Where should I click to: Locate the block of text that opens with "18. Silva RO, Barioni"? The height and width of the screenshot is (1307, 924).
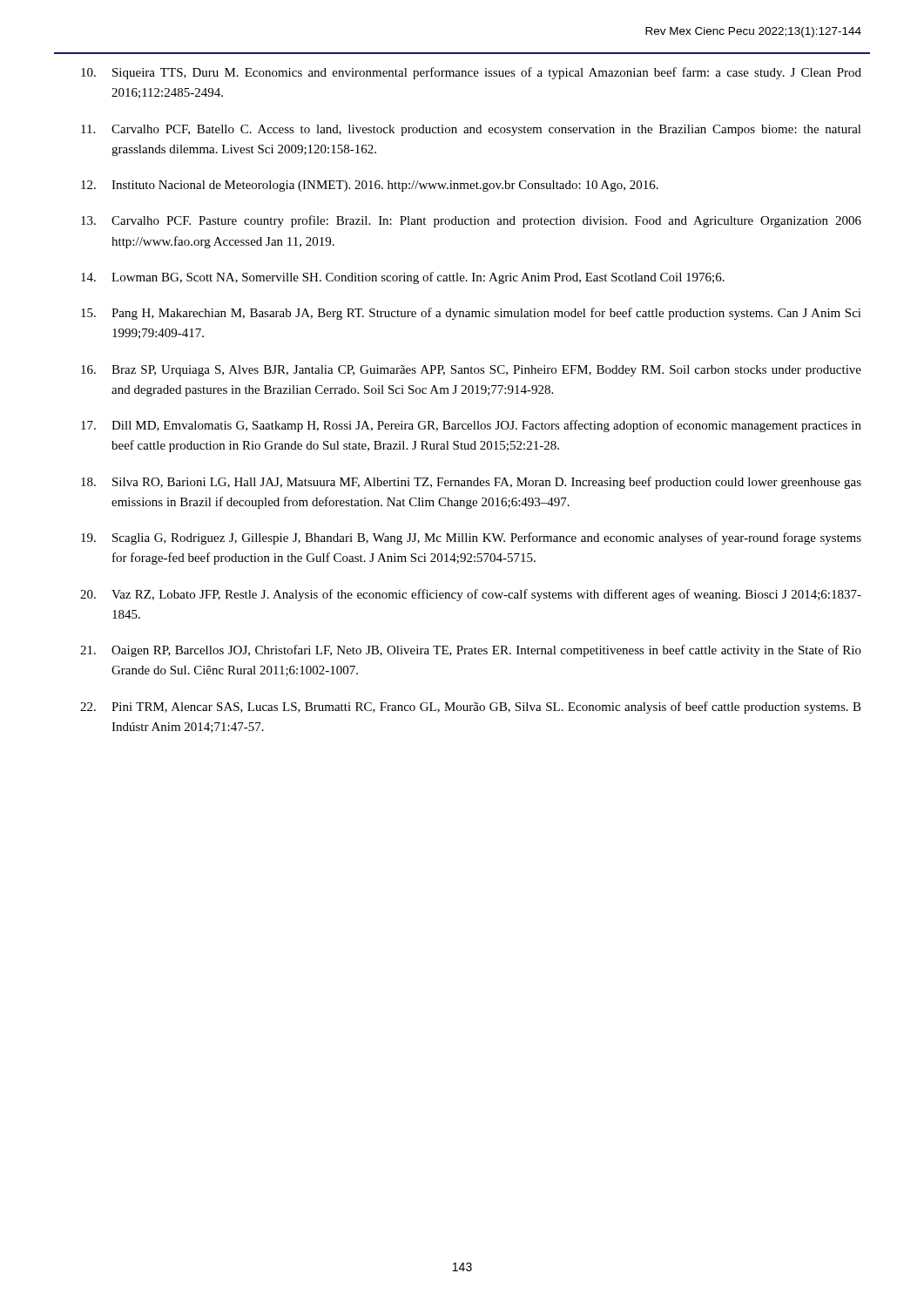click(471, 492)
